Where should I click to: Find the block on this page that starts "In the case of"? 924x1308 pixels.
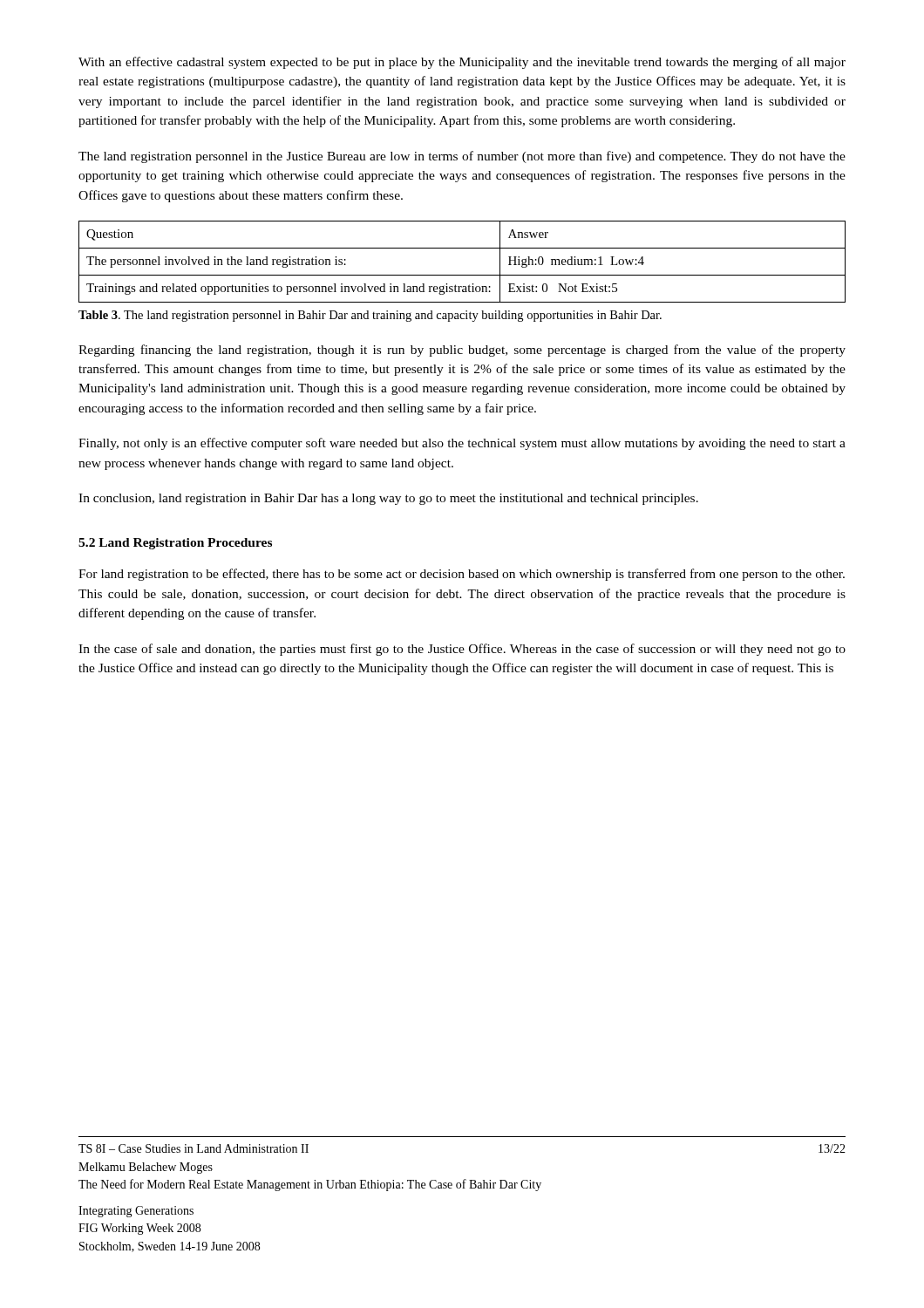point(462,658)
